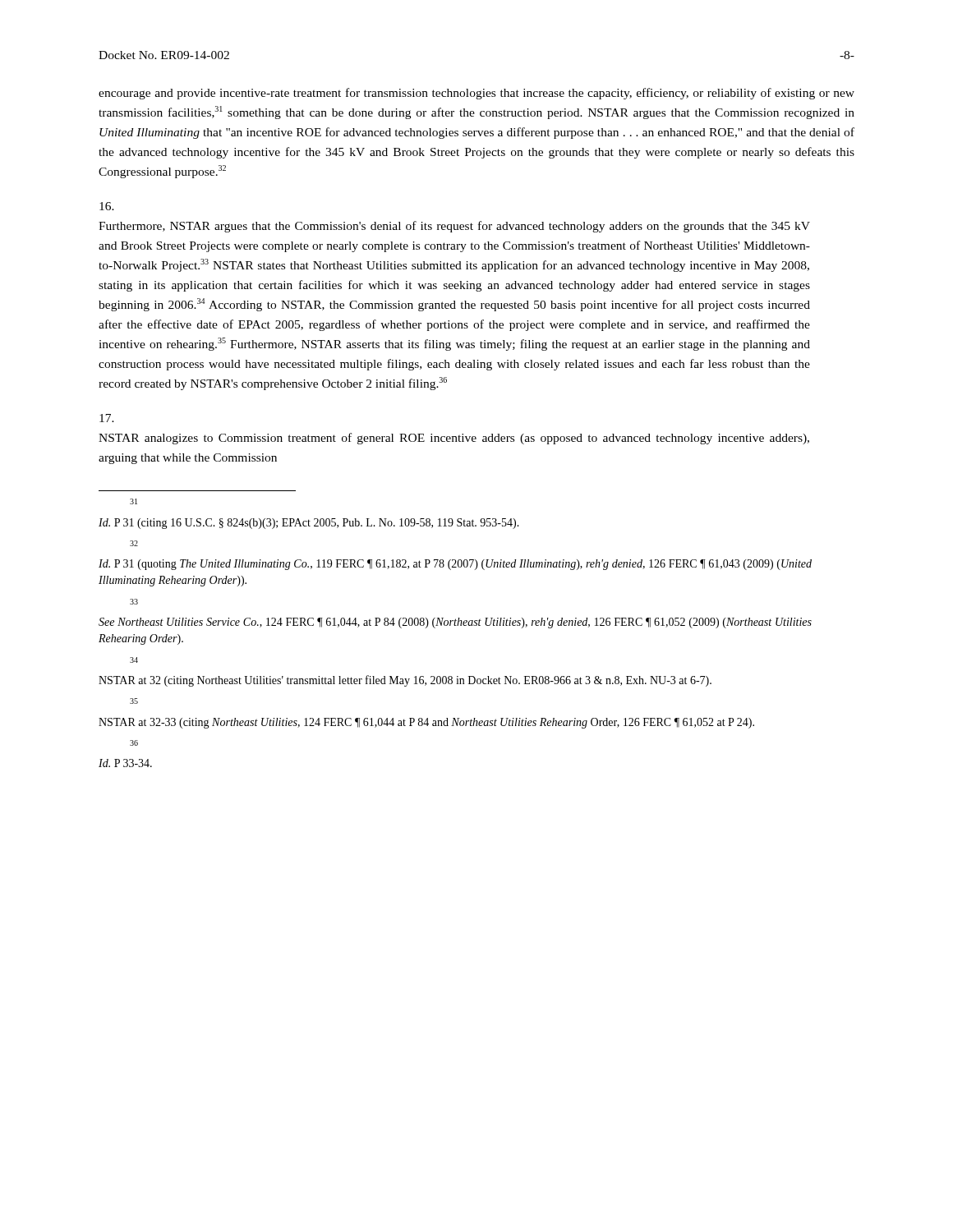Navigate to the block starting "Furthermore, NSTAR argues that the Commission's"

click(454, 295)
